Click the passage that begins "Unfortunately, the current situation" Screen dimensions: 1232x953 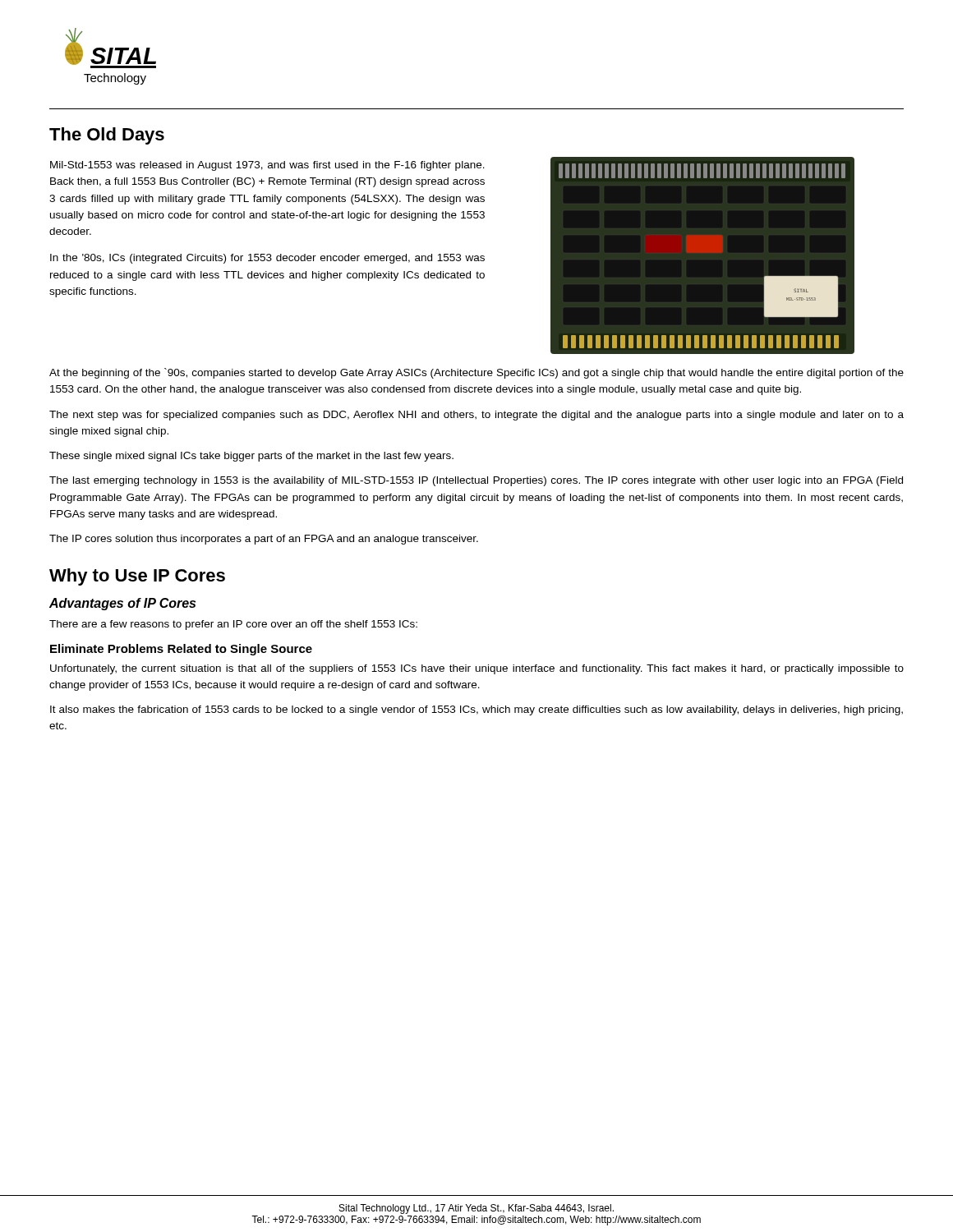(476, 676)
